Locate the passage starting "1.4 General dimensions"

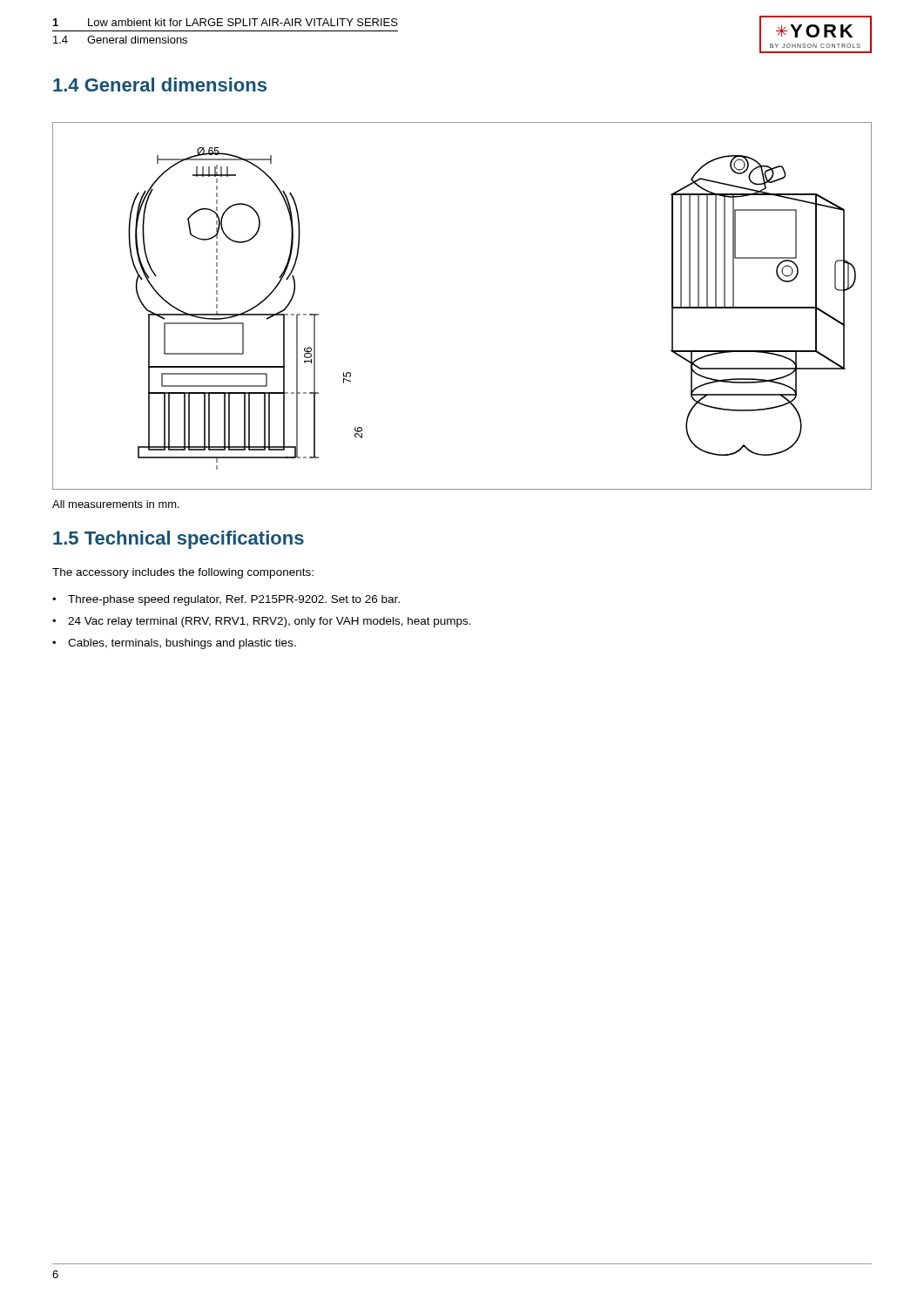click(160, 85)
